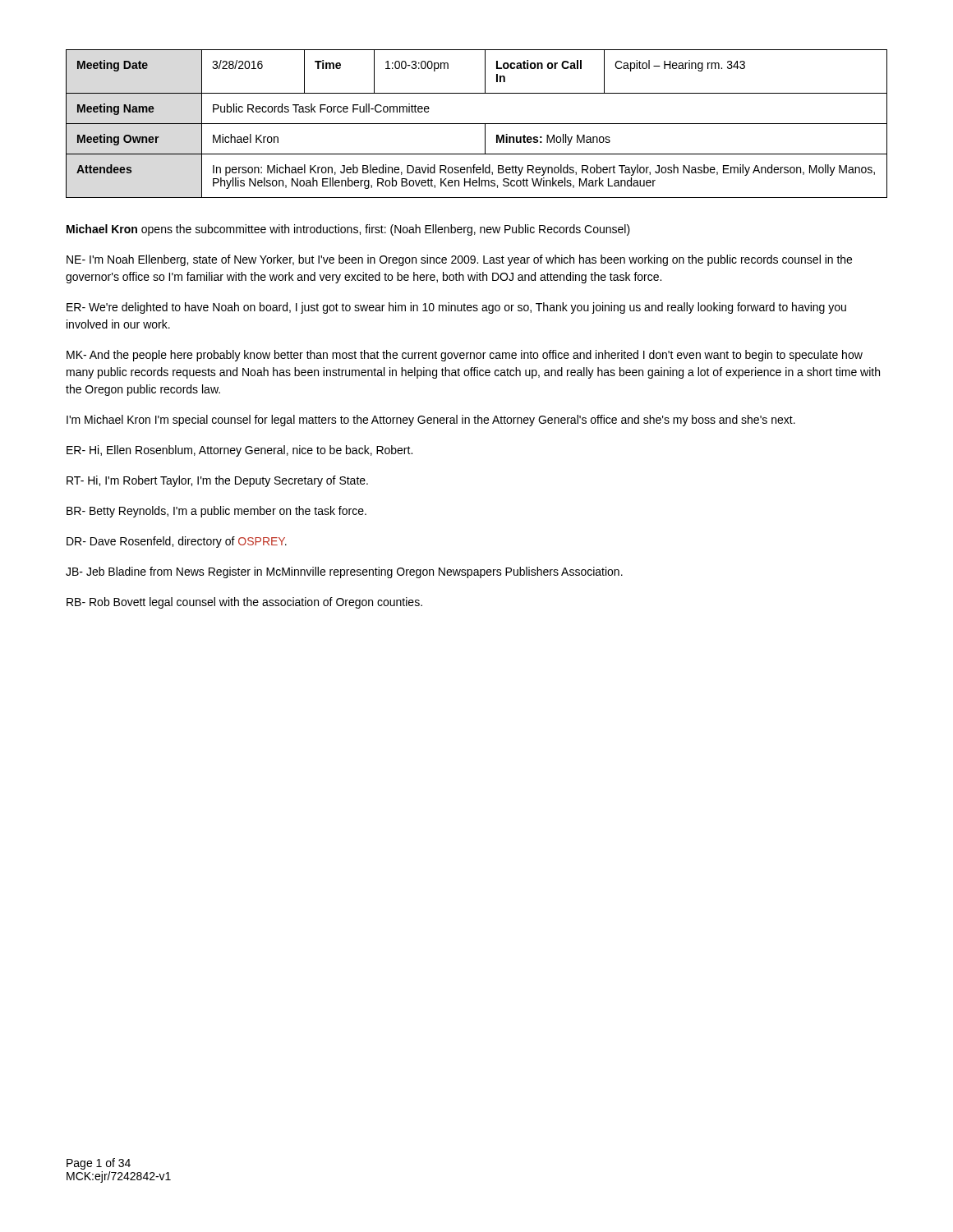Click on the block starting "JB- Jeb Bladine from News"
This screenshot has height=1232, width=953.
pos(344,572)
